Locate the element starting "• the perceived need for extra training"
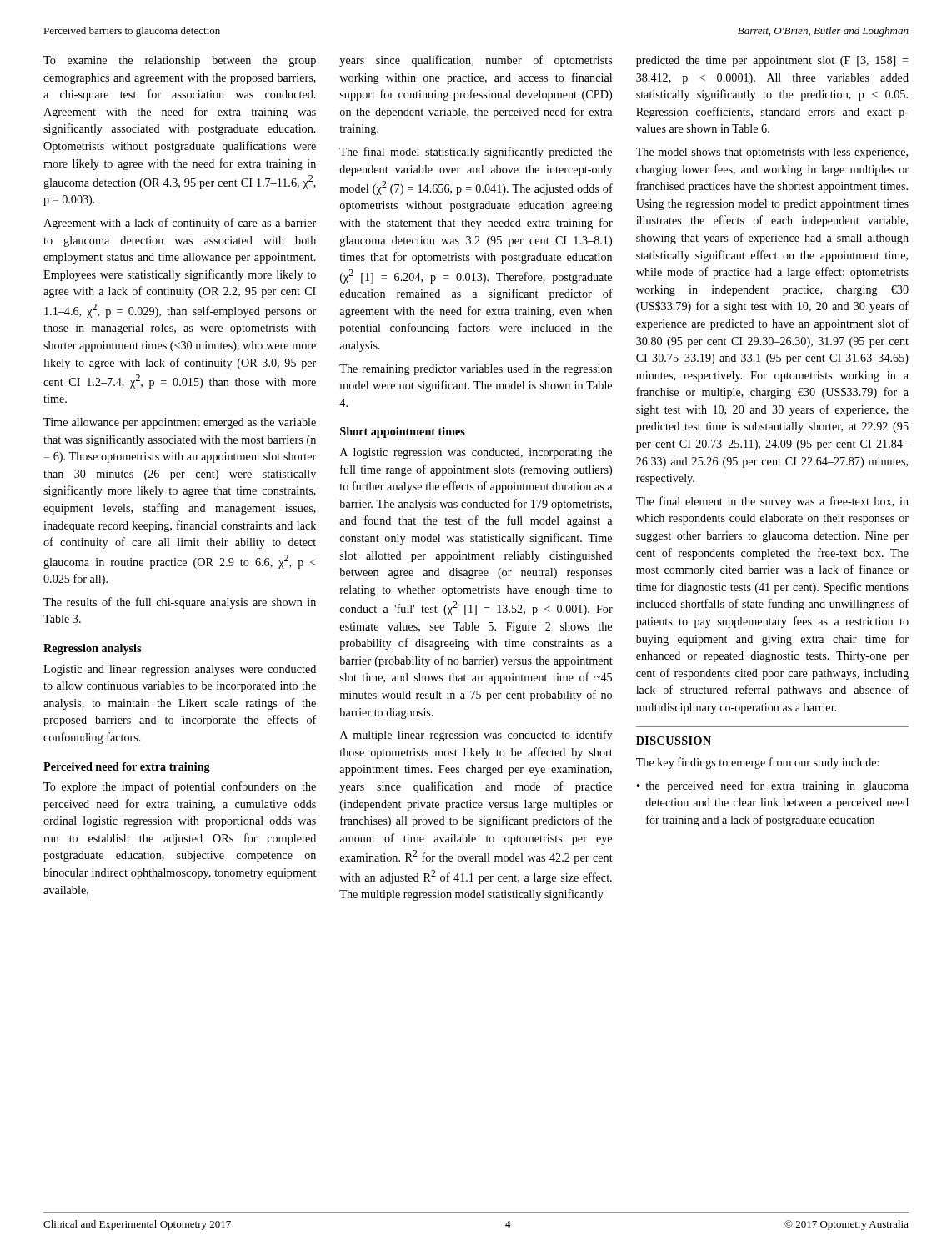Image resolution: width=952 pixels, height=1251 pixels. click(x=772, y=803)
